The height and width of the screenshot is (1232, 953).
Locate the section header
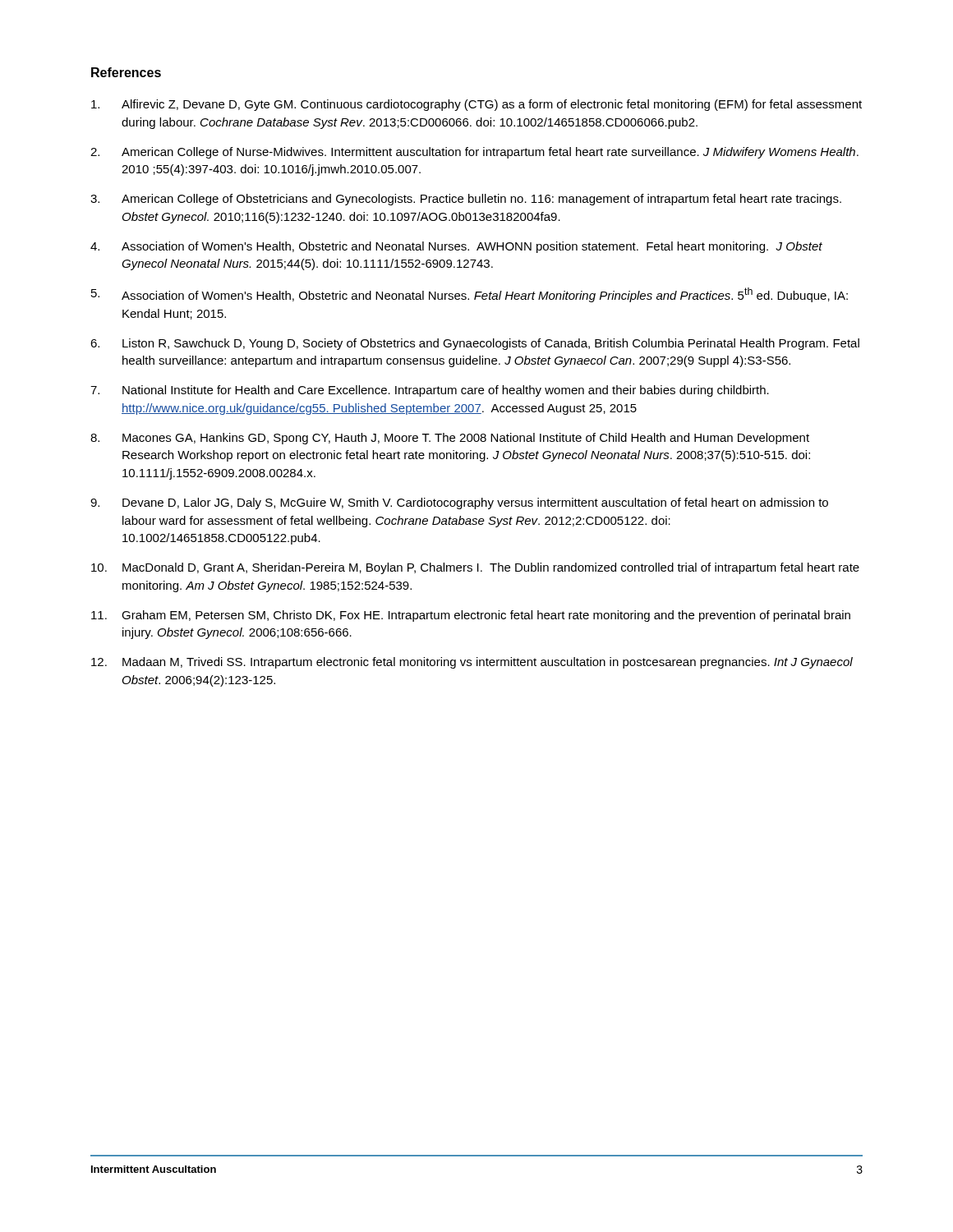pyautogui.click(x=126, y=73)
